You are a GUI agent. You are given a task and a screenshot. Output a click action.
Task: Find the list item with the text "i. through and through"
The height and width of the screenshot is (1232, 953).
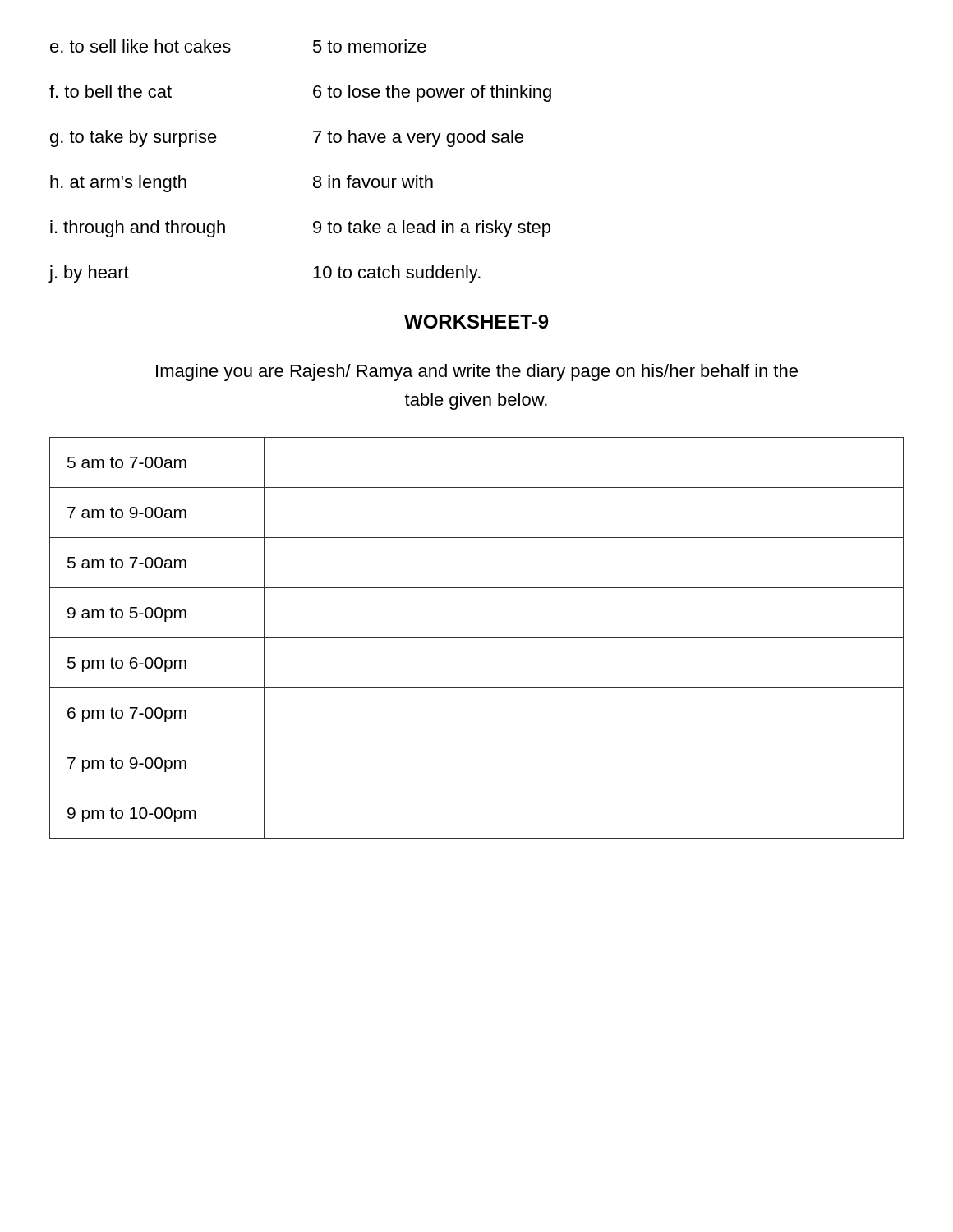coord(476,227)
